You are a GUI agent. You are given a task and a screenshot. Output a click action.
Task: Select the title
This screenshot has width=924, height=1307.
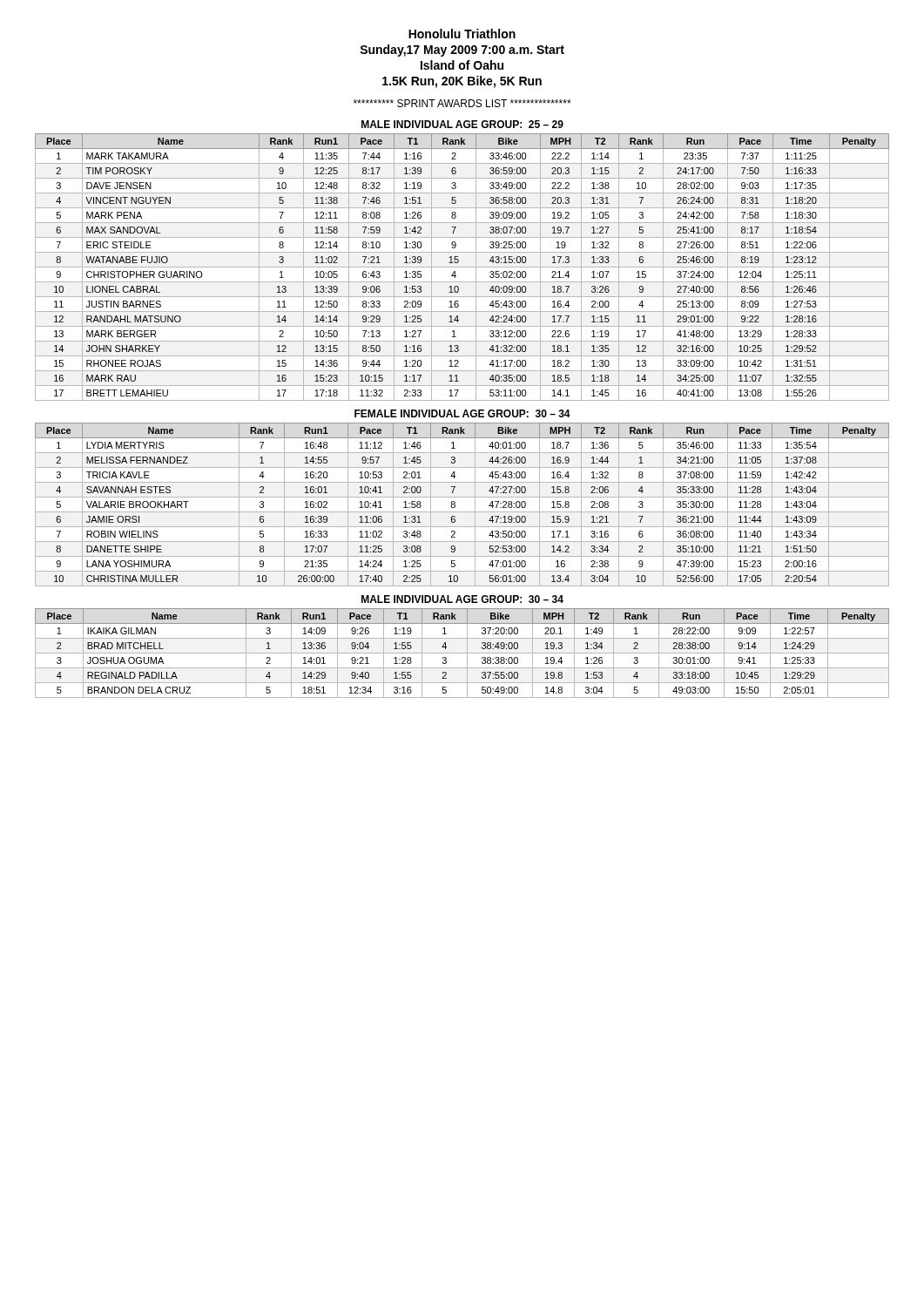tap(462, 58)
